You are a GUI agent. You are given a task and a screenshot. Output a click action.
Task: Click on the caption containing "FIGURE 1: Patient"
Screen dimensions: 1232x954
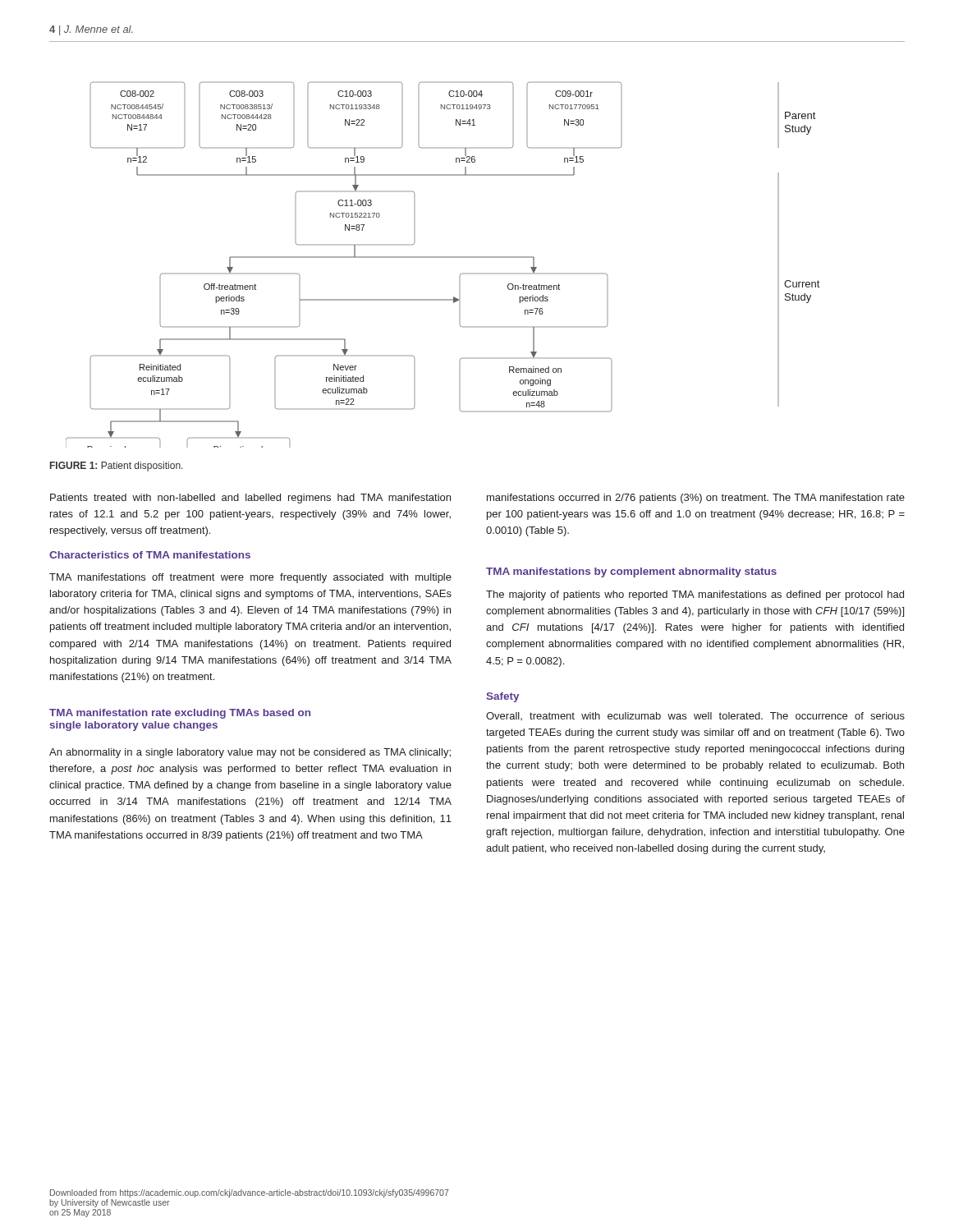pyautogui.click(x=116, y=466)
